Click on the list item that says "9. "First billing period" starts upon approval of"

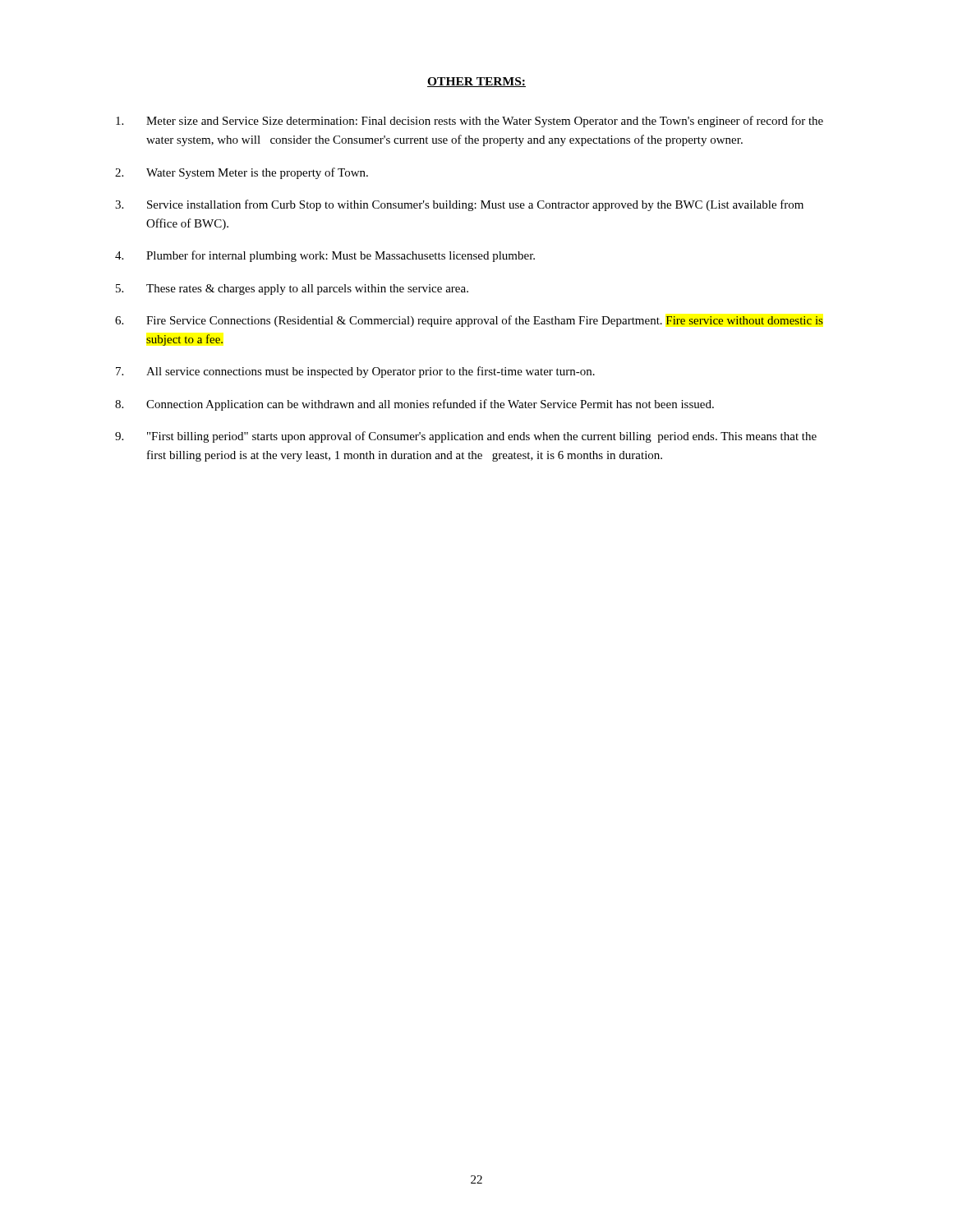pos(476,446)
